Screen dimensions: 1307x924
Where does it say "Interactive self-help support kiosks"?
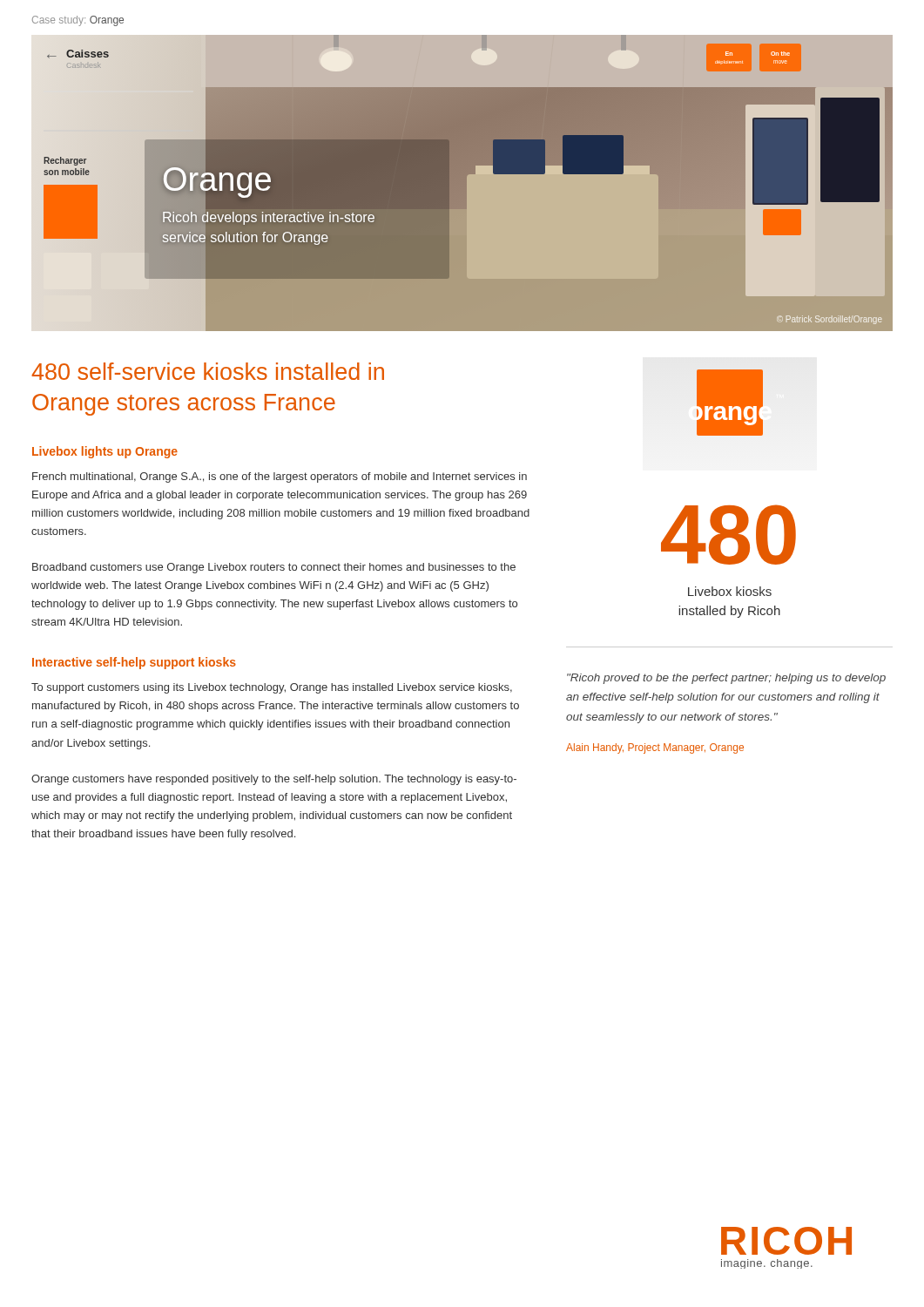[134, 663]
